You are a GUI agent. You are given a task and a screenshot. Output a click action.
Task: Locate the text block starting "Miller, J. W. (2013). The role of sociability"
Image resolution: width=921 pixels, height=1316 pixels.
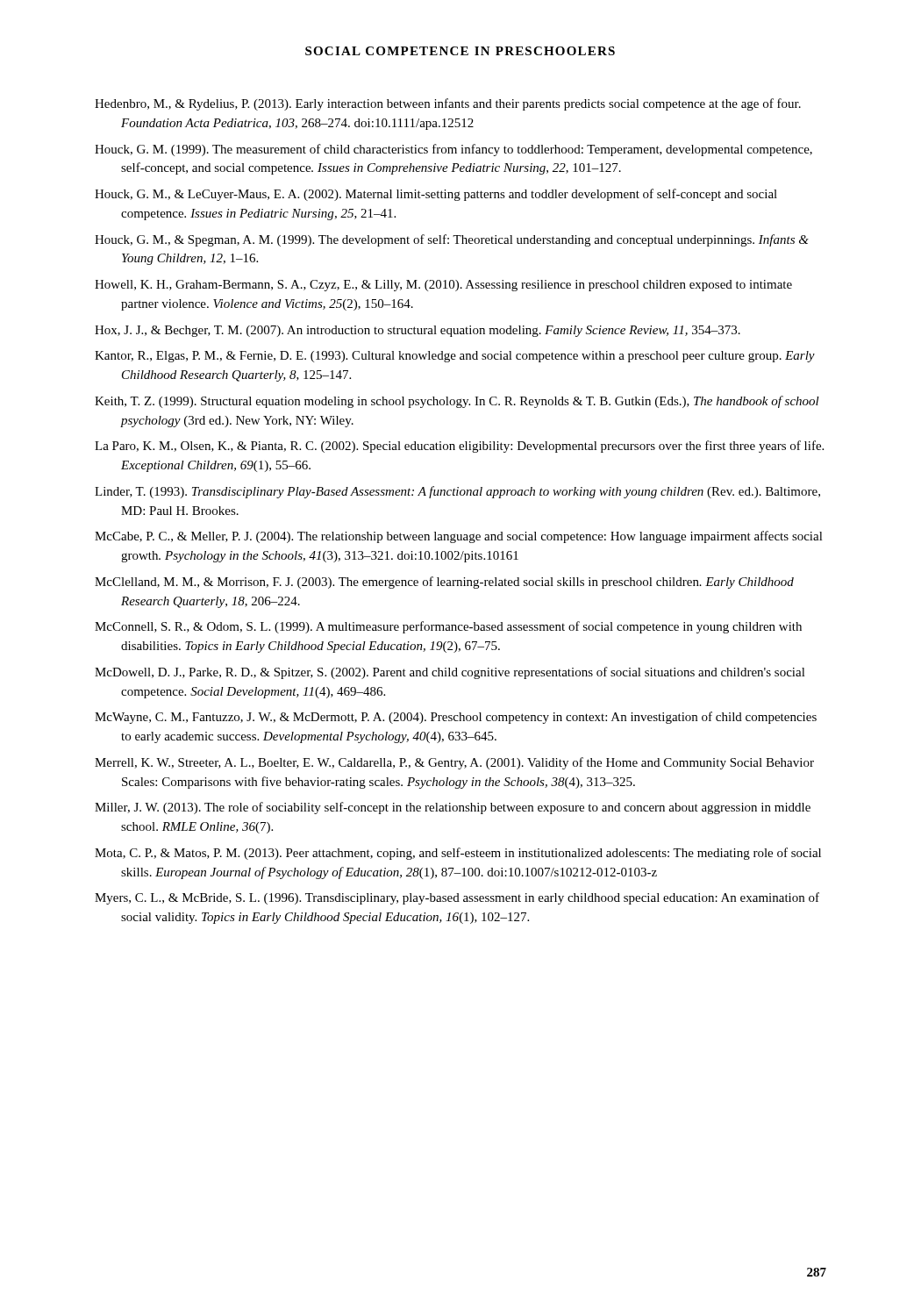pos(453,817)
